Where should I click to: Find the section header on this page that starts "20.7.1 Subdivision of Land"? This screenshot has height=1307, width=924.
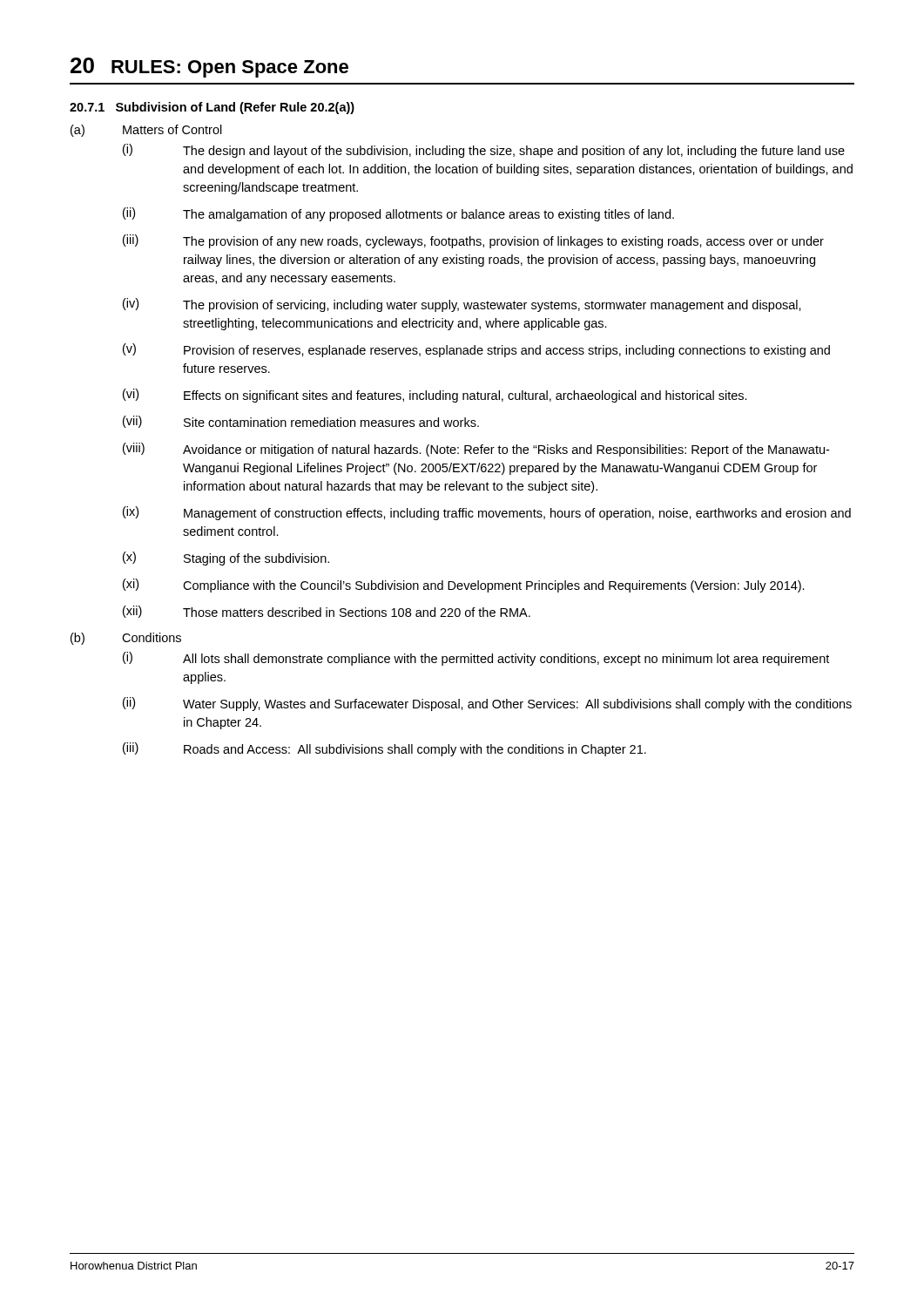point(212,107)
